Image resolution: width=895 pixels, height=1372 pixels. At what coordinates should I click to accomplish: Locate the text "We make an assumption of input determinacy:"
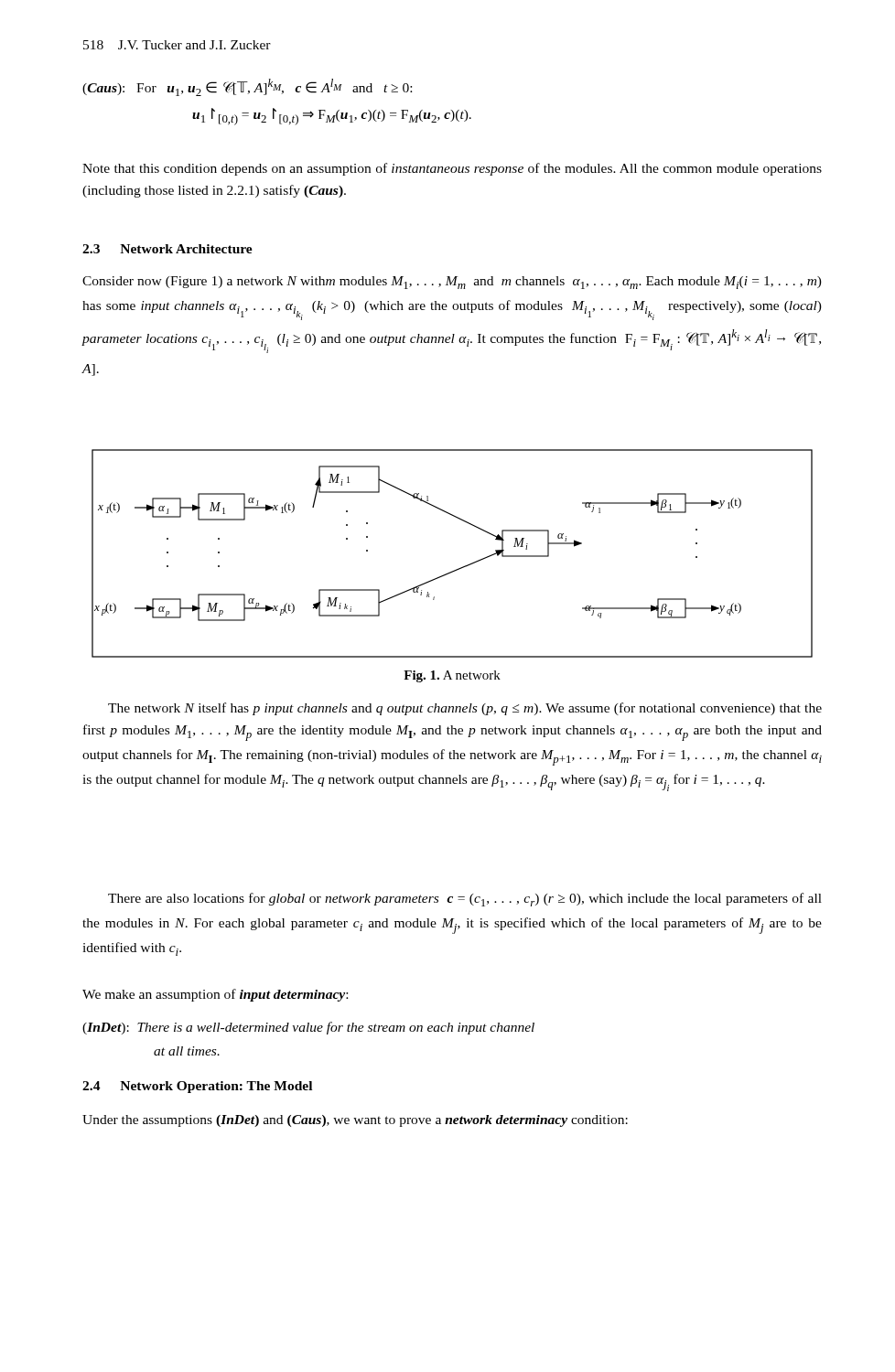click(x=216, y=994)
